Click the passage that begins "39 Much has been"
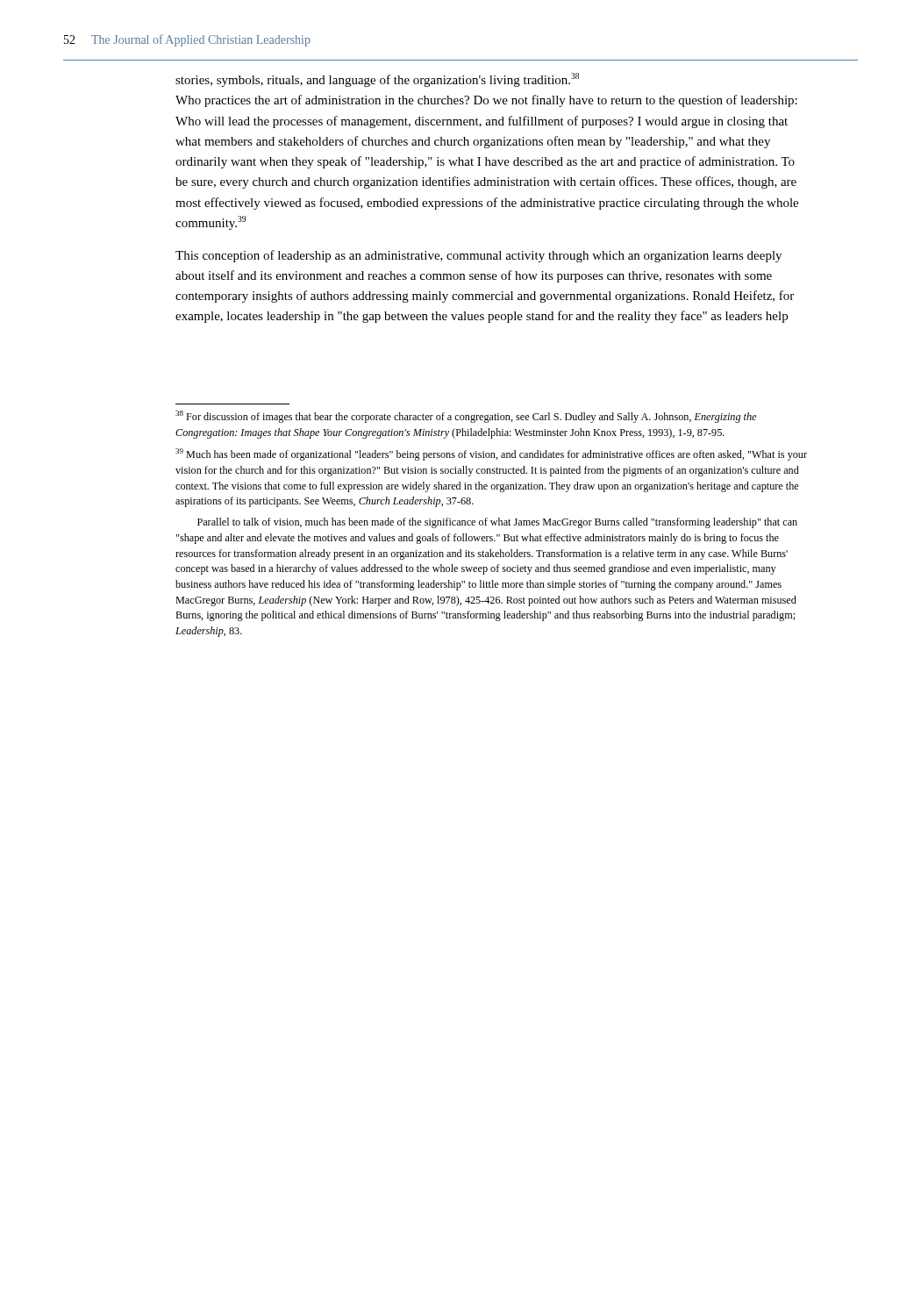Screen dimensions: 1316x921 [491, 544]
